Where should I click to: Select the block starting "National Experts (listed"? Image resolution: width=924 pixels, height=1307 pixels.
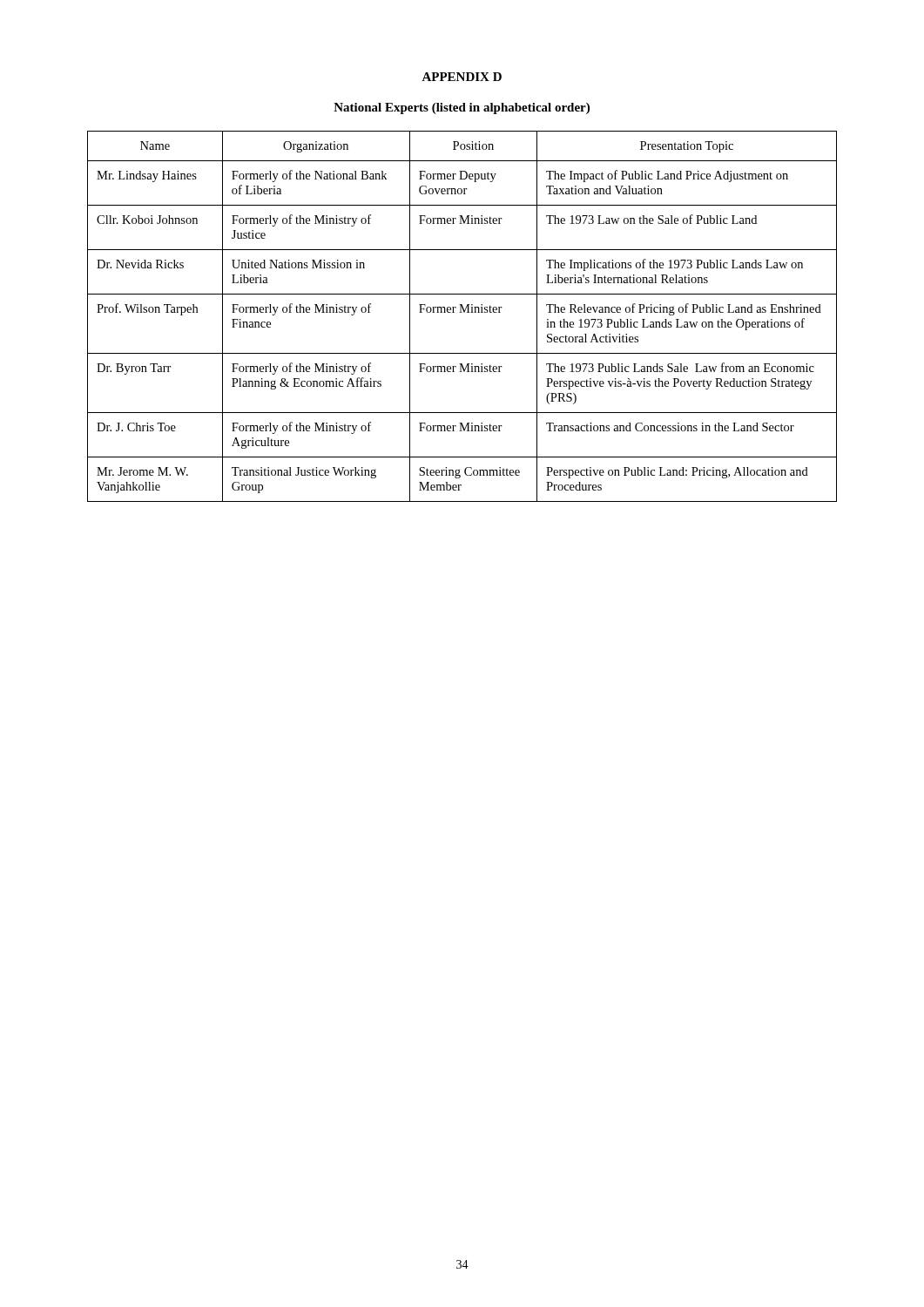coord(462,107)
